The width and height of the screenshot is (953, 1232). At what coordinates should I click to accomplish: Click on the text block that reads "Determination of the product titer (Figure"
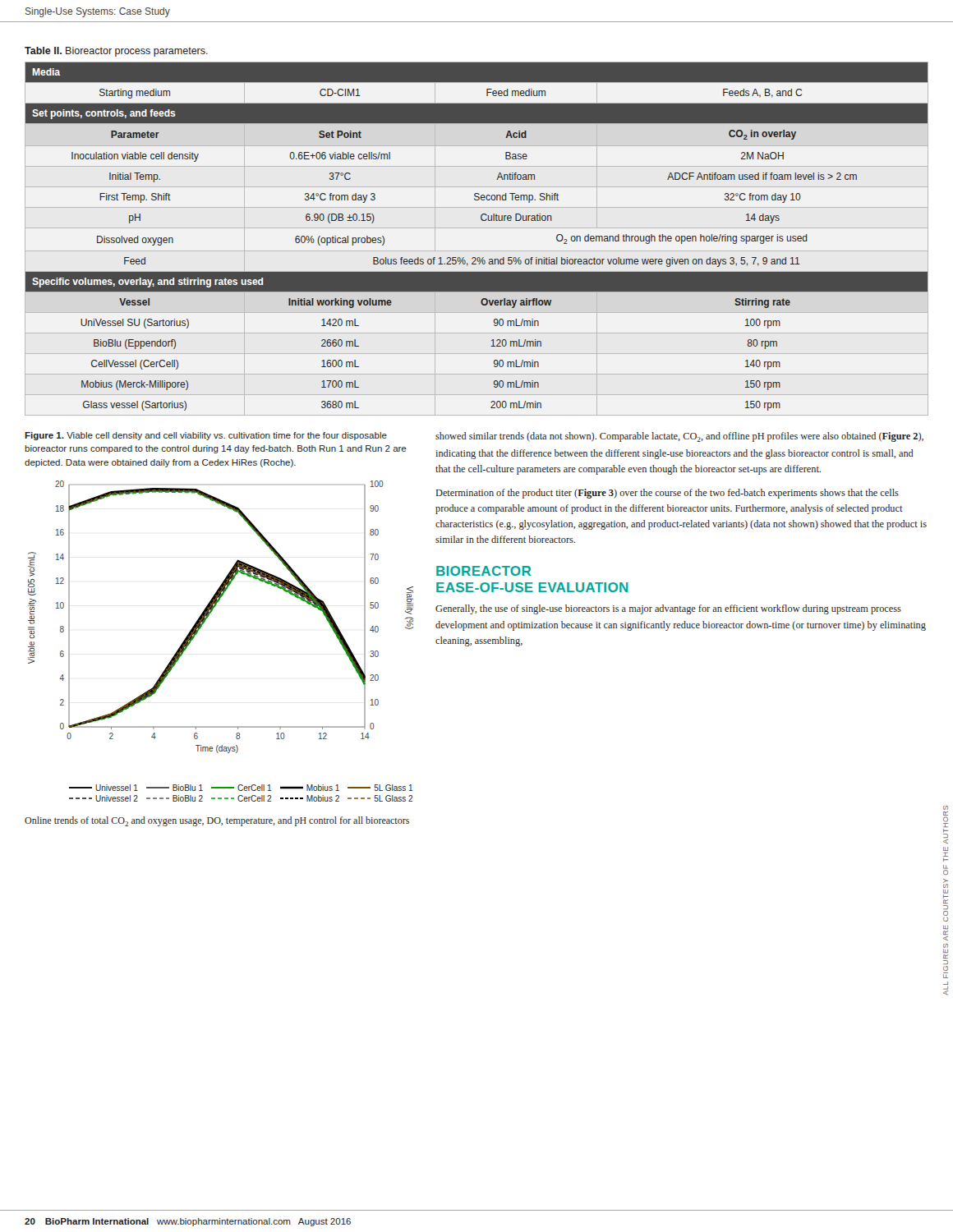click(x=681, y=516)
